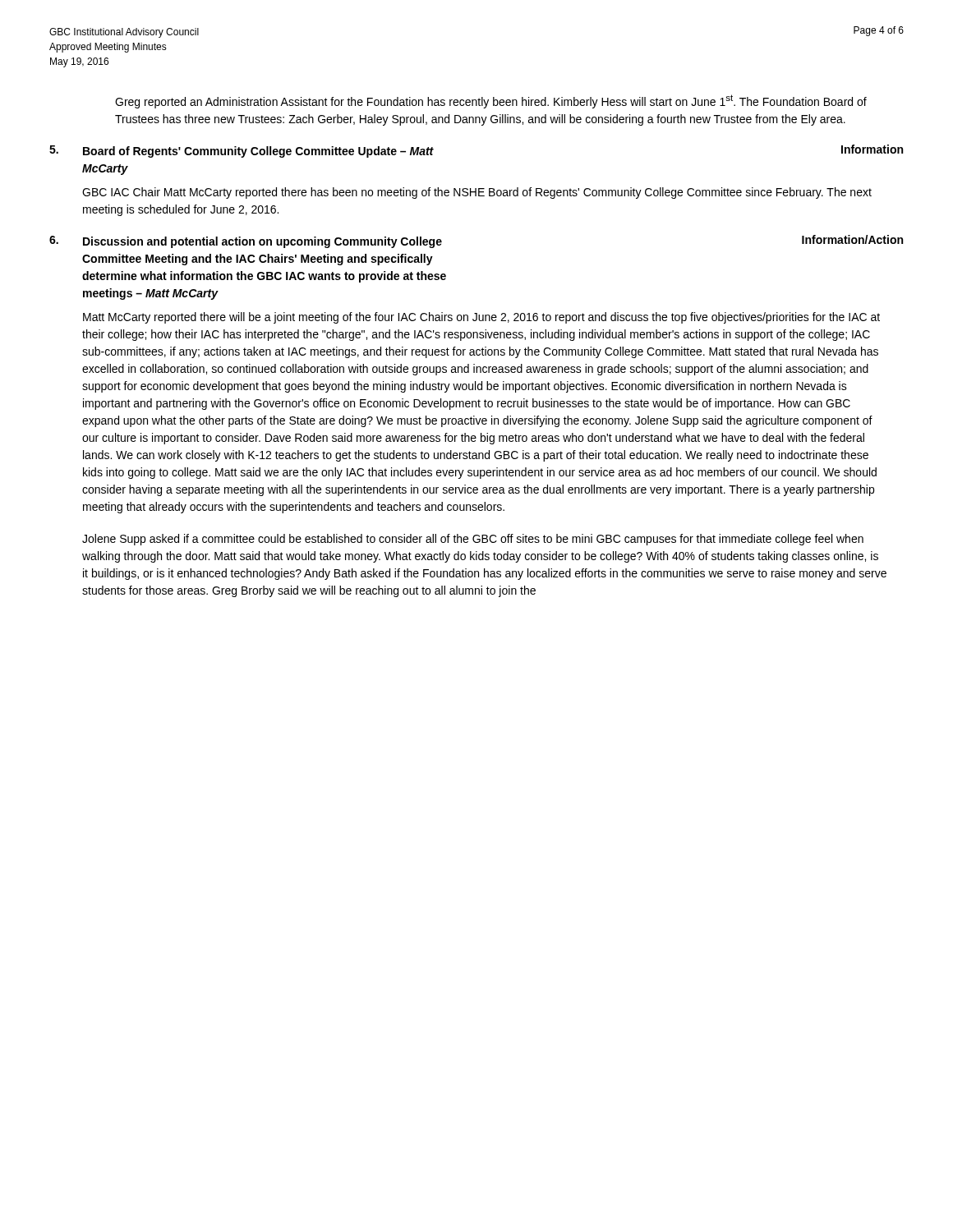Locate the block starting "Jolene Supp asked"
Viewport: 953px width, 1232px height.
click(x=485, y=564)
